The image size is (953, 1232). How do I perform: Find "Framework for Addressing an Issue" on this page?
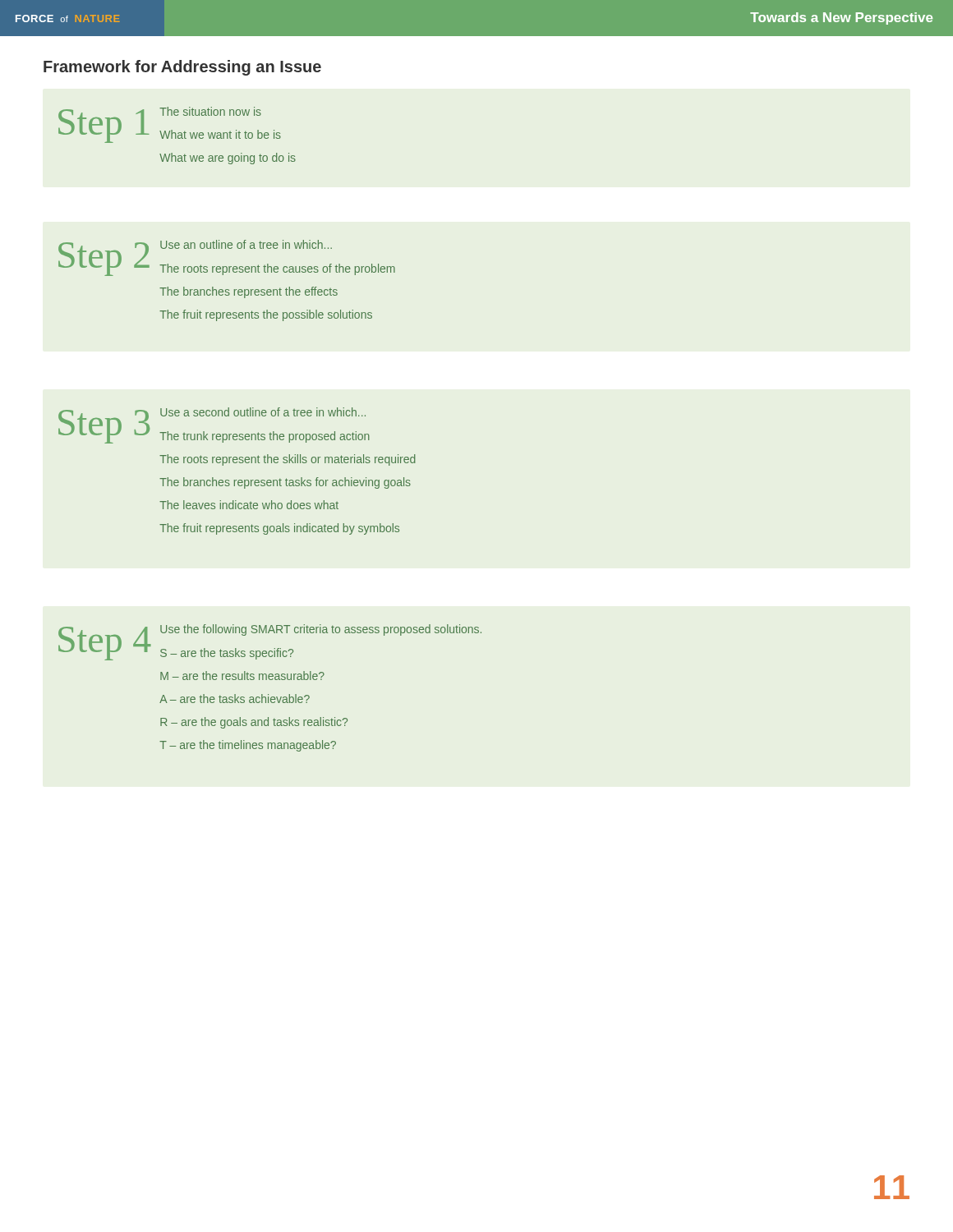[182, 67]
